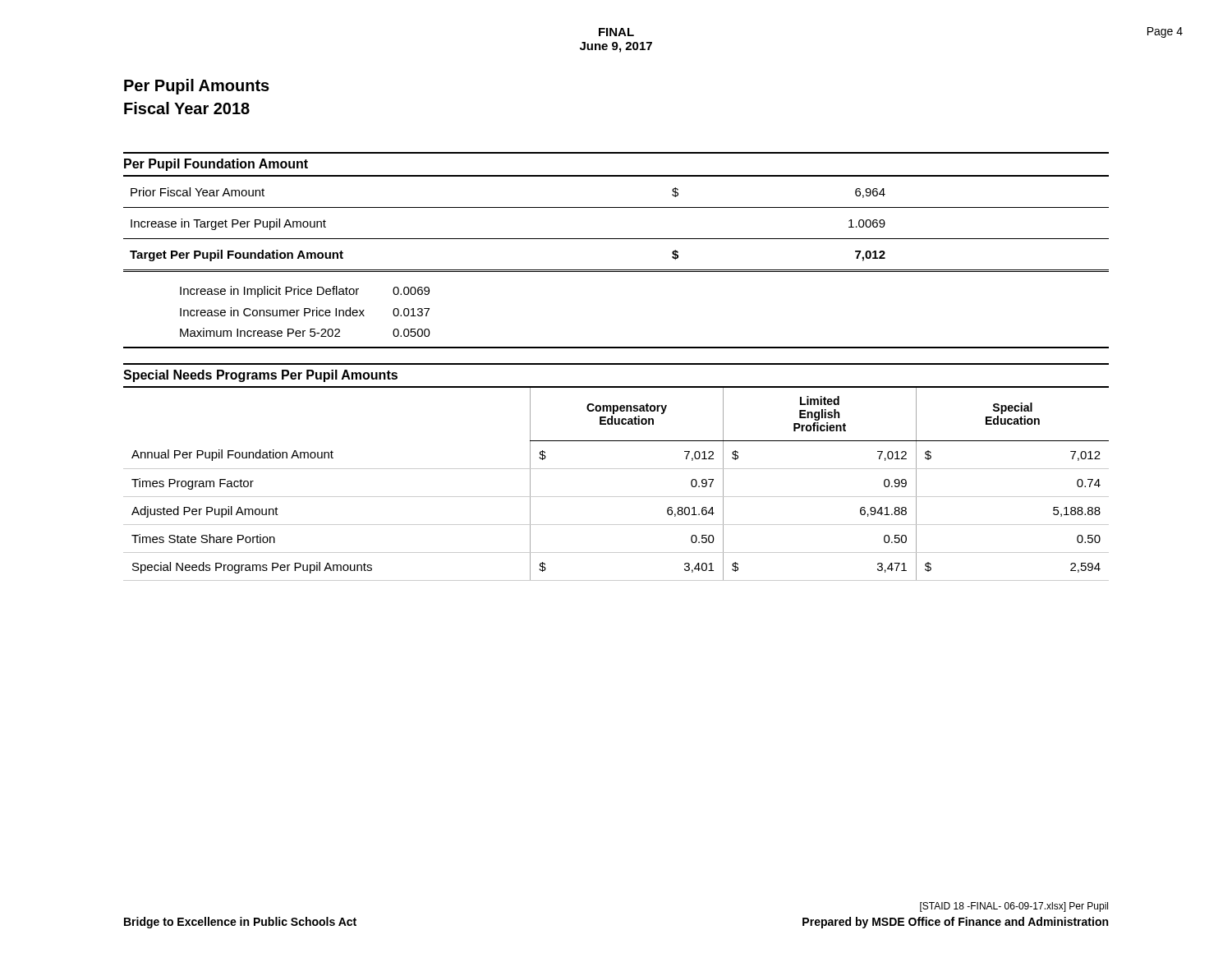
Task: Locate the table with the text "Times Program Factor"
Action: [x=616, y=484]
